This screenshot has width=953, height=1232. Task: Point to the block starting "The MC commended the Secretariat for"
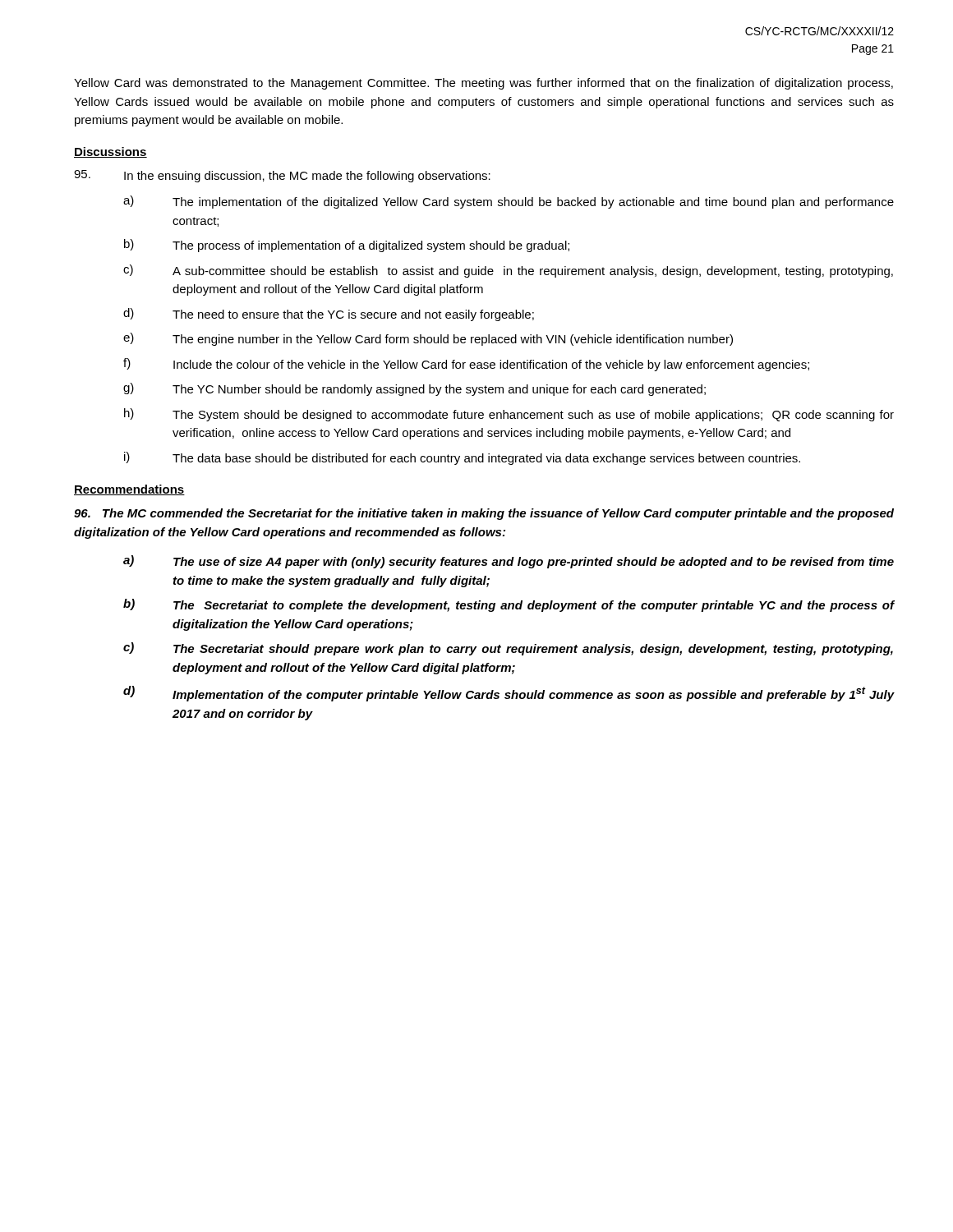coord(484,523)
